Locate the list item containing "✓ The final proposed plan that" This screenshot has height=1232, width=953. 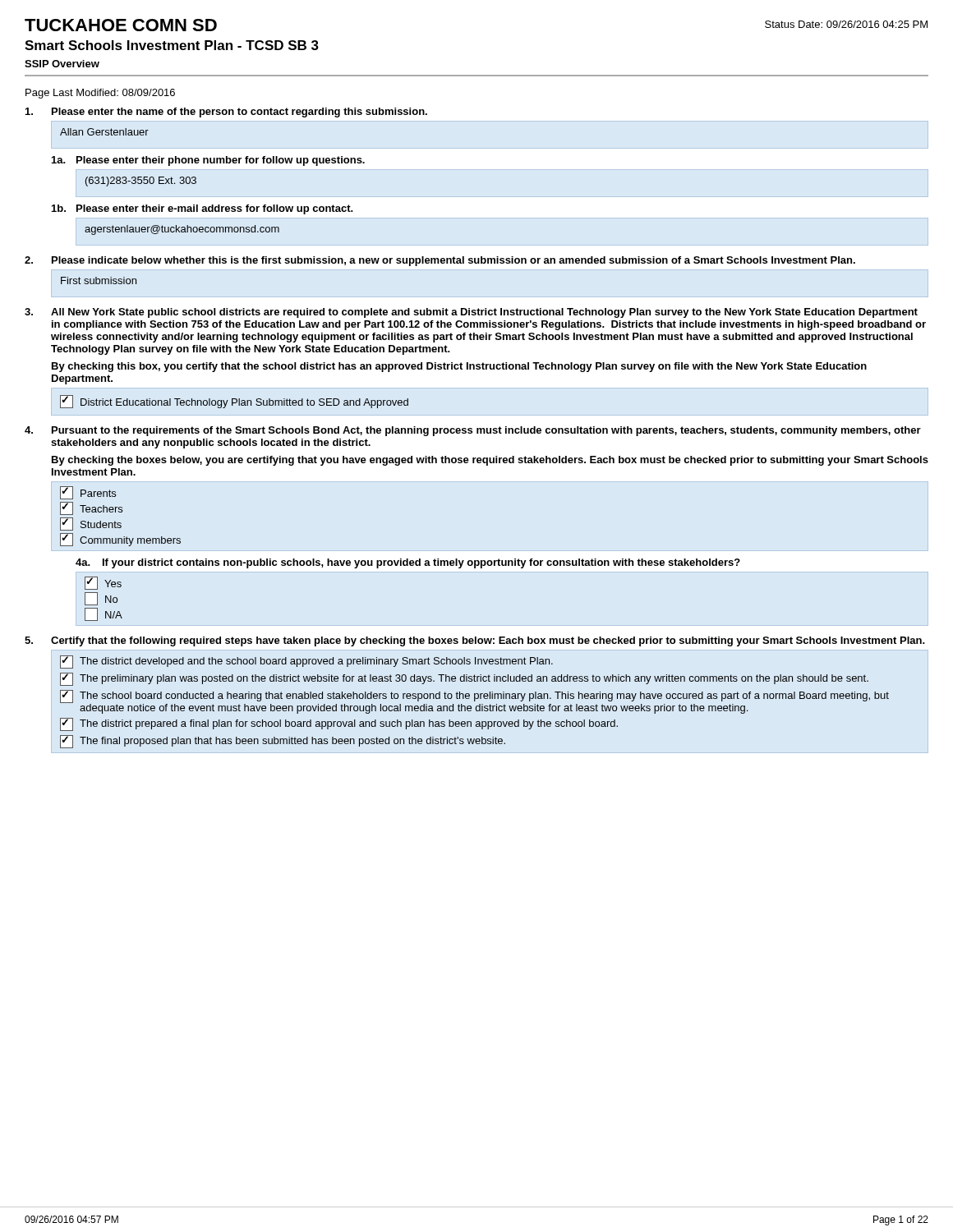click(x=283, y=741)
